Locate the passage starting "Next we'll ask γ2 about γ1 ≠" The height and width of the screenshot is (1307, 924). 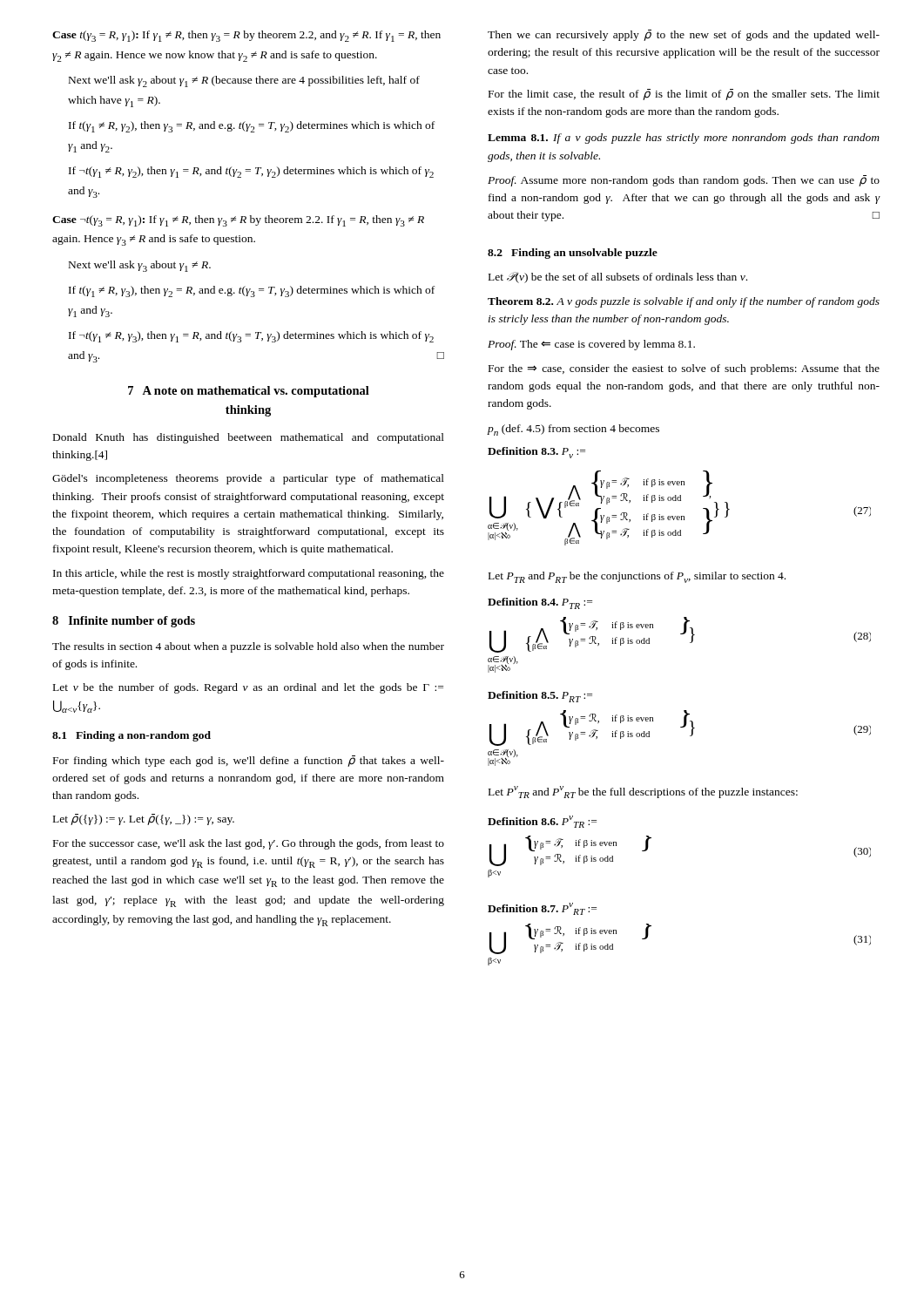pos(244,91)
